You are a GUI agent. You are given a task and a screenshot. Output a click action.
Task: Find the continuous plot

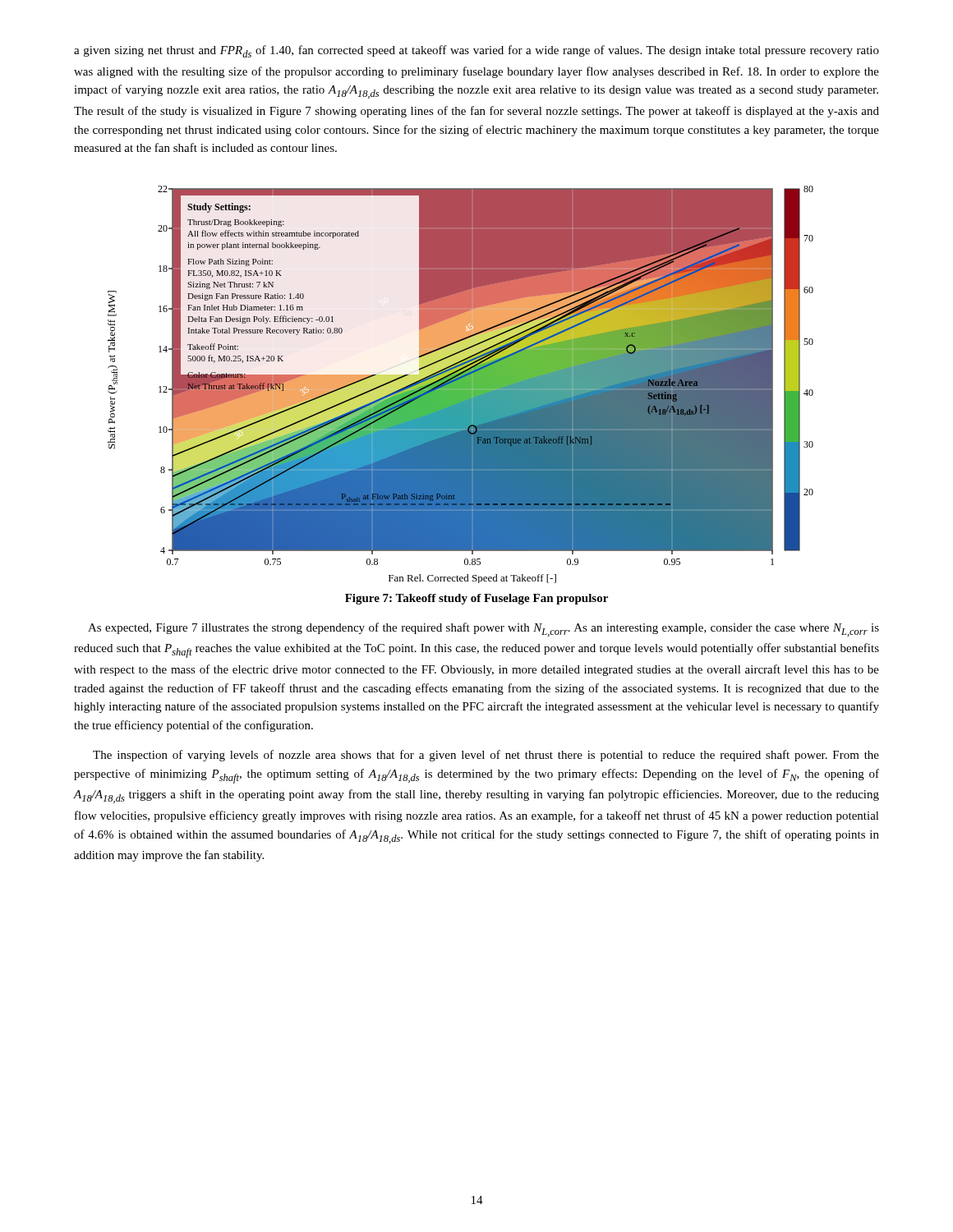point(476,377)
